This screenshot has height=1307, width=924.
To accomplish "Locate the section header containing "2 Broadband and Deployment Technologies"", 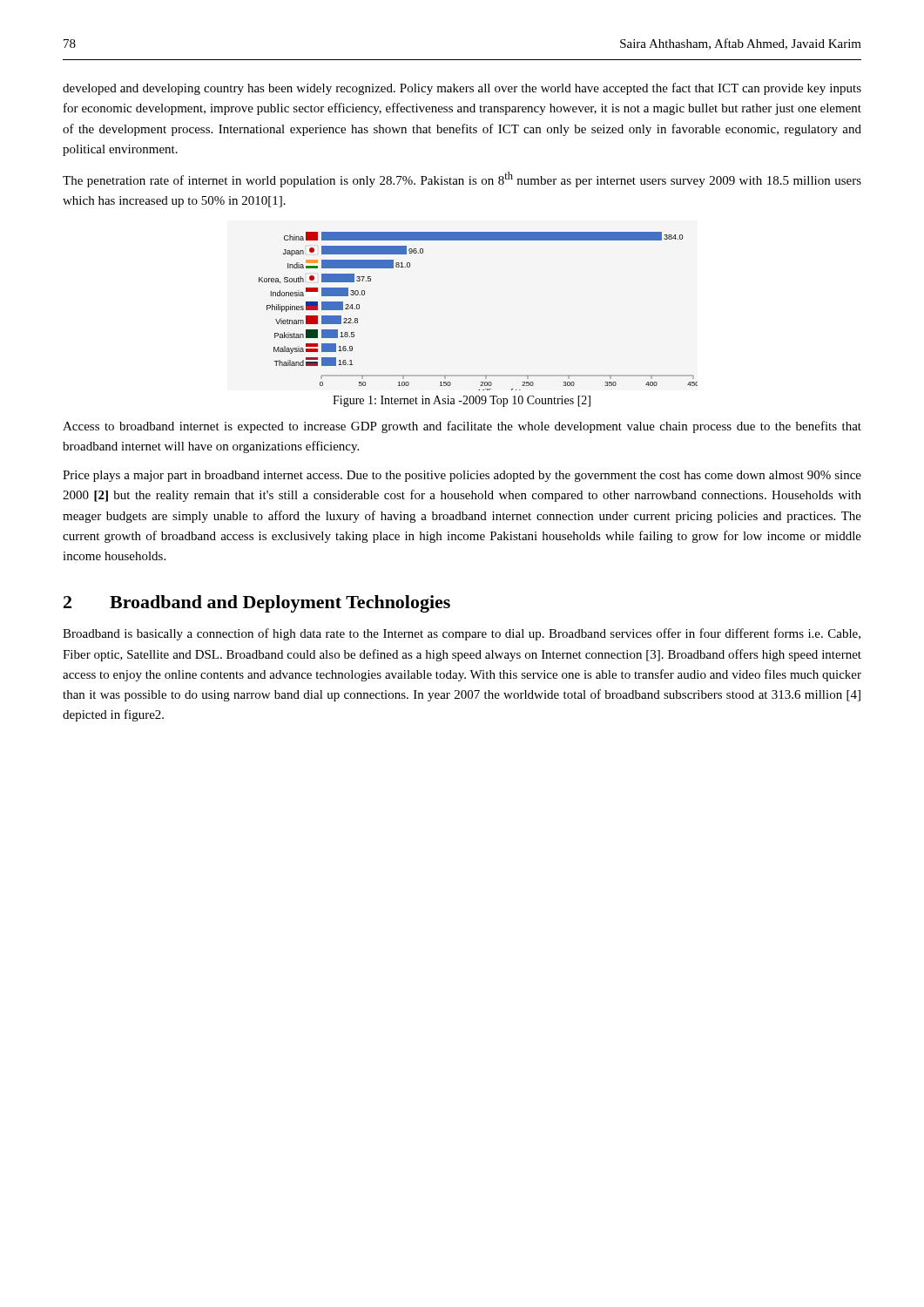I will point(257,602).
